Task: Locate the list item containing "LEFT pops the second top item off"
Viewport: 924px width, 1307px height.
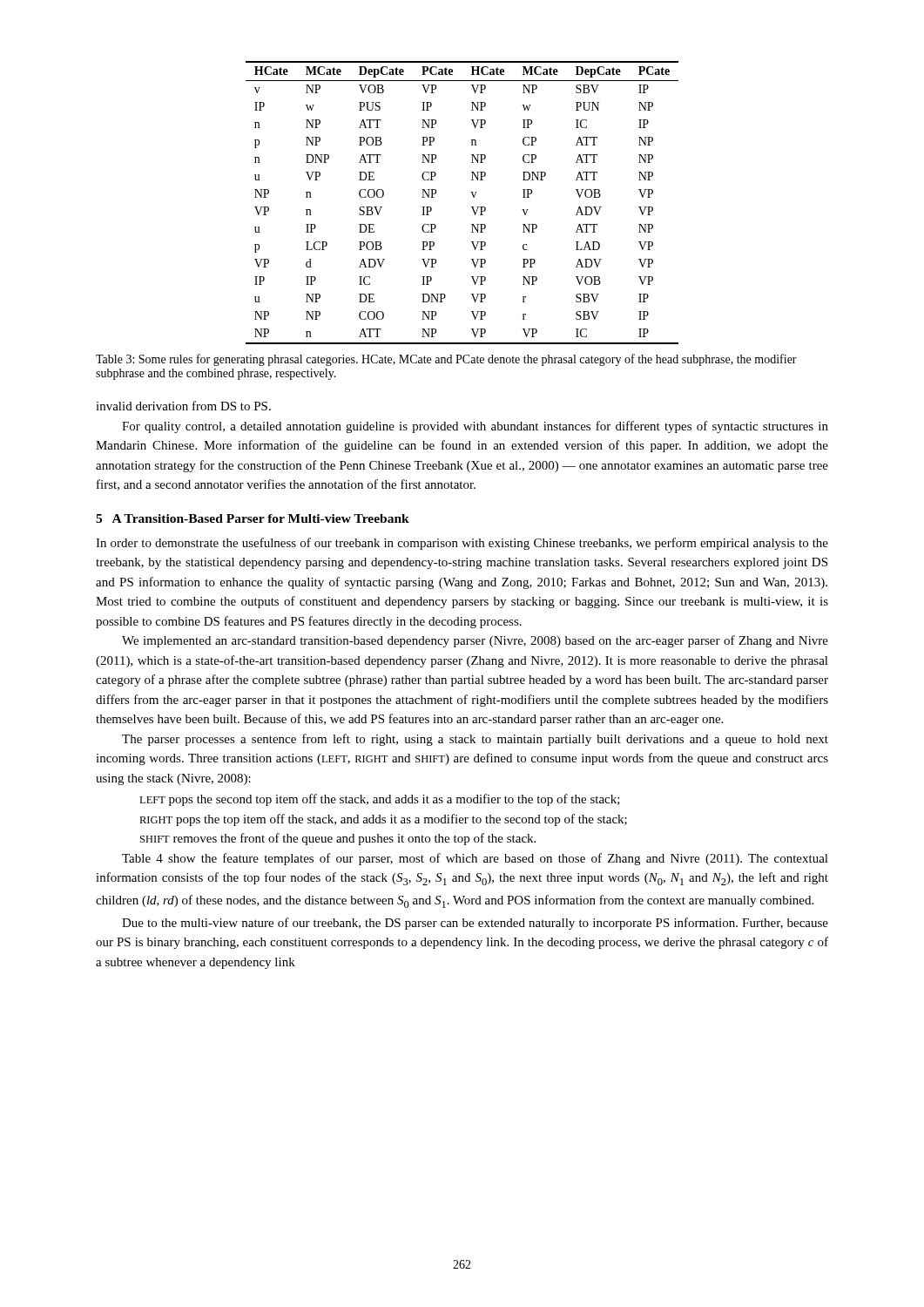Action: click(484, 799)
